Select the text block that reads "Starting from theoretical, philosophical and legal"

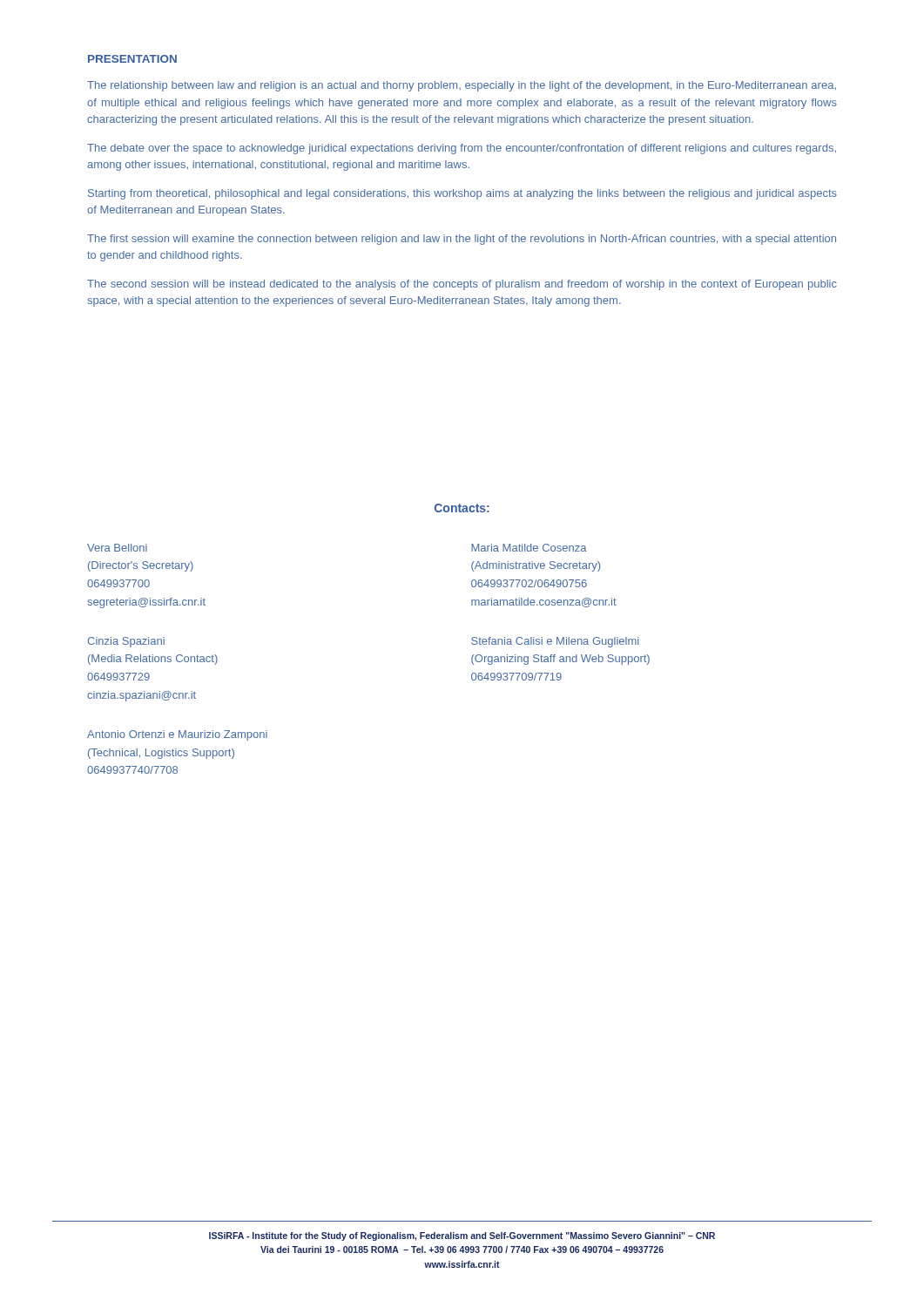[x=462, y=201]
